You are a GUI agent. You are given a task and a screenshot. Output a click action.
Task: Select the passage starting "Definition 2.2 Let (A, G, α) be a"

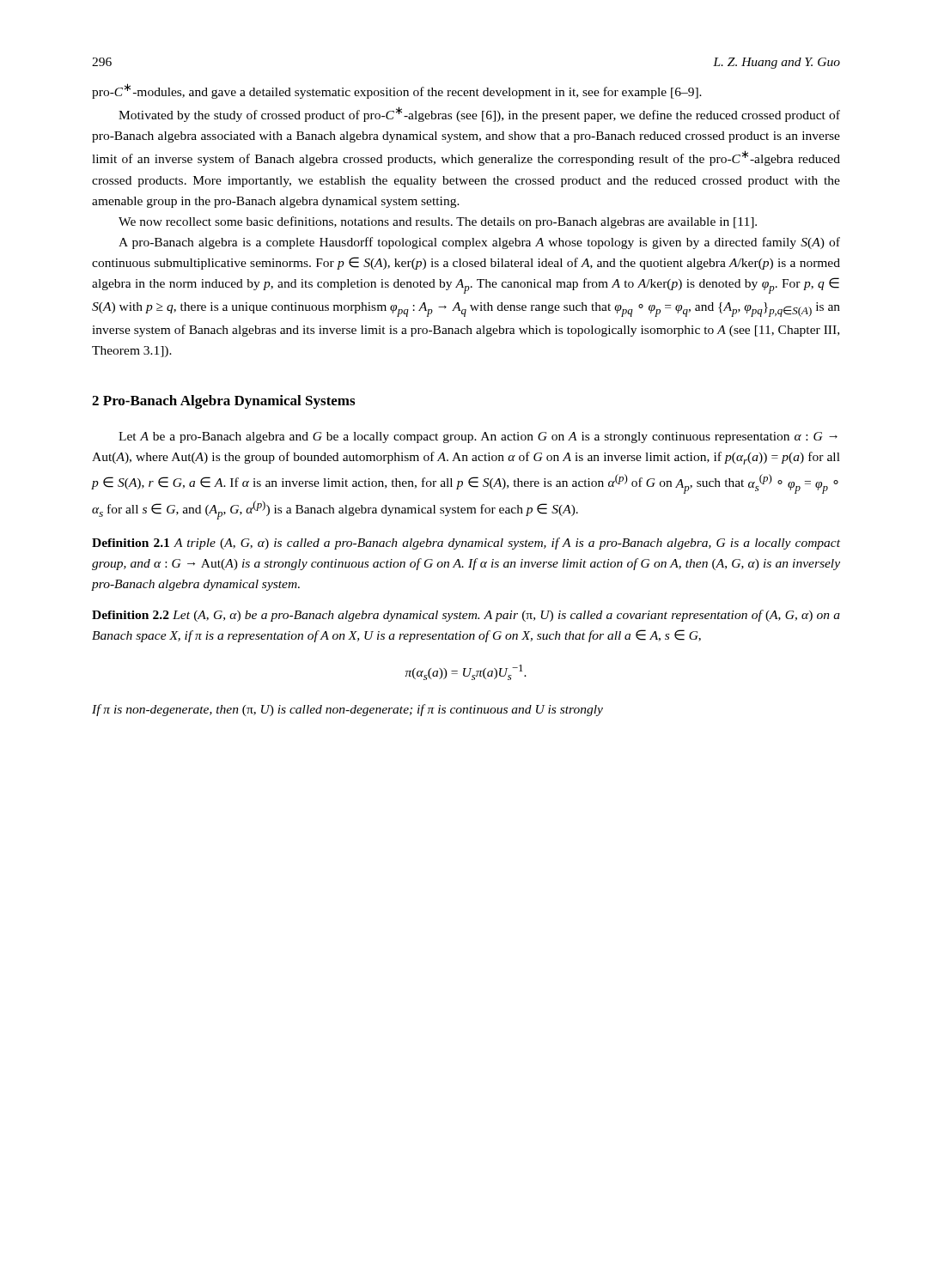466,625
